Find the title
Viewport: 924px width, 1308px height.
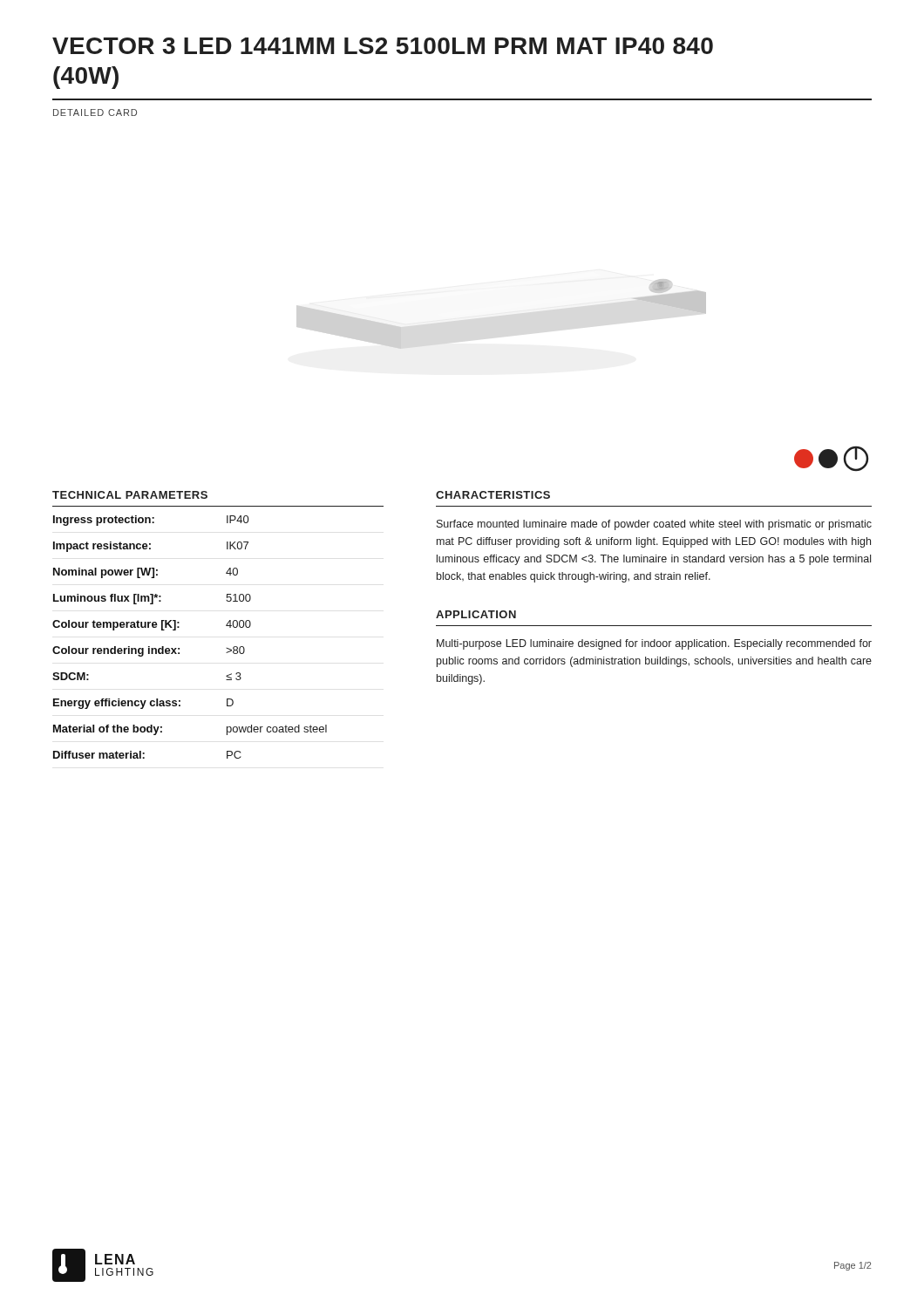pyautogui.click(x=383, y=60)
